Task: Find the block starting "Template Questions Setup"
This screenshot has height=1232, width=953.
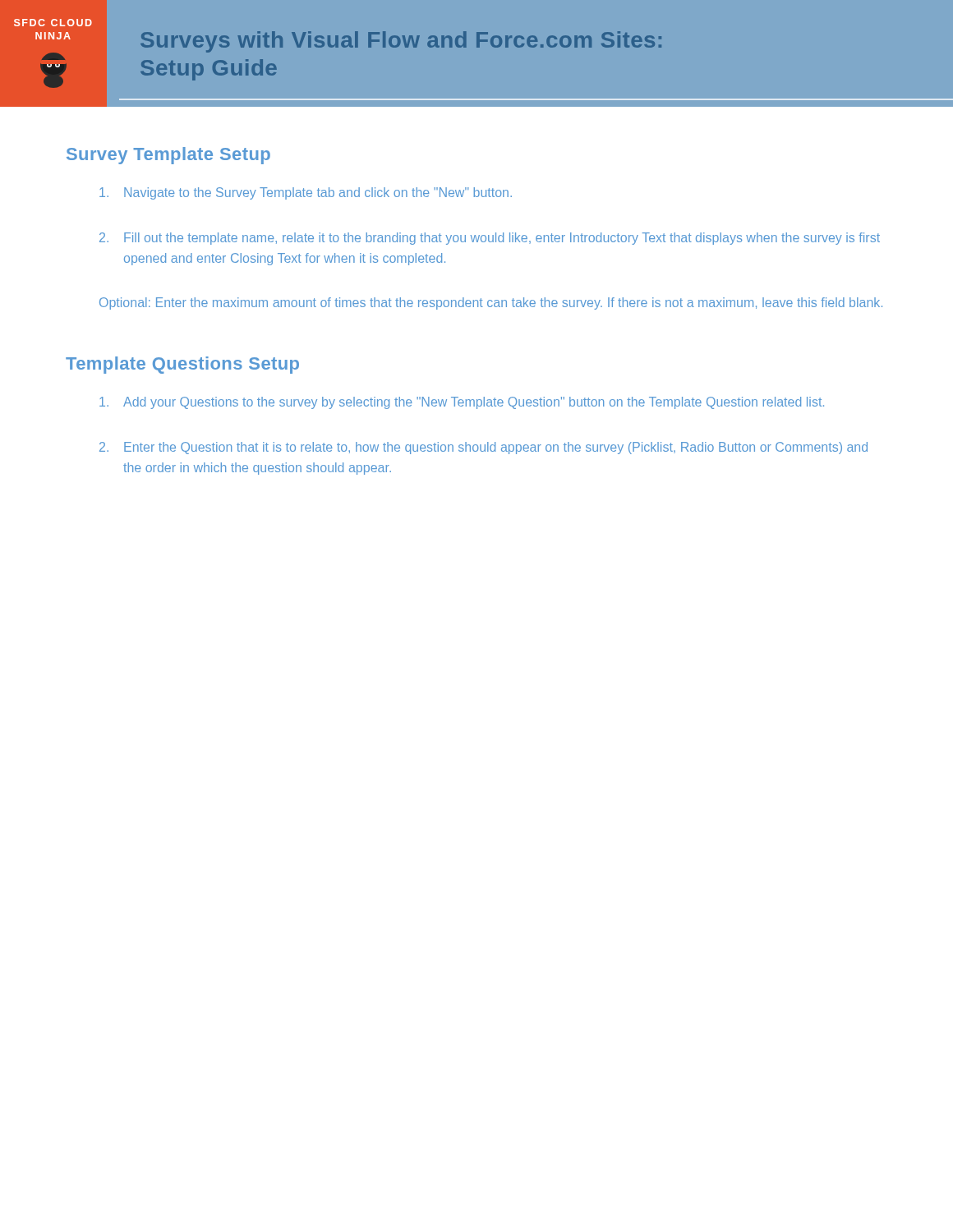Action: click(183, 364)
